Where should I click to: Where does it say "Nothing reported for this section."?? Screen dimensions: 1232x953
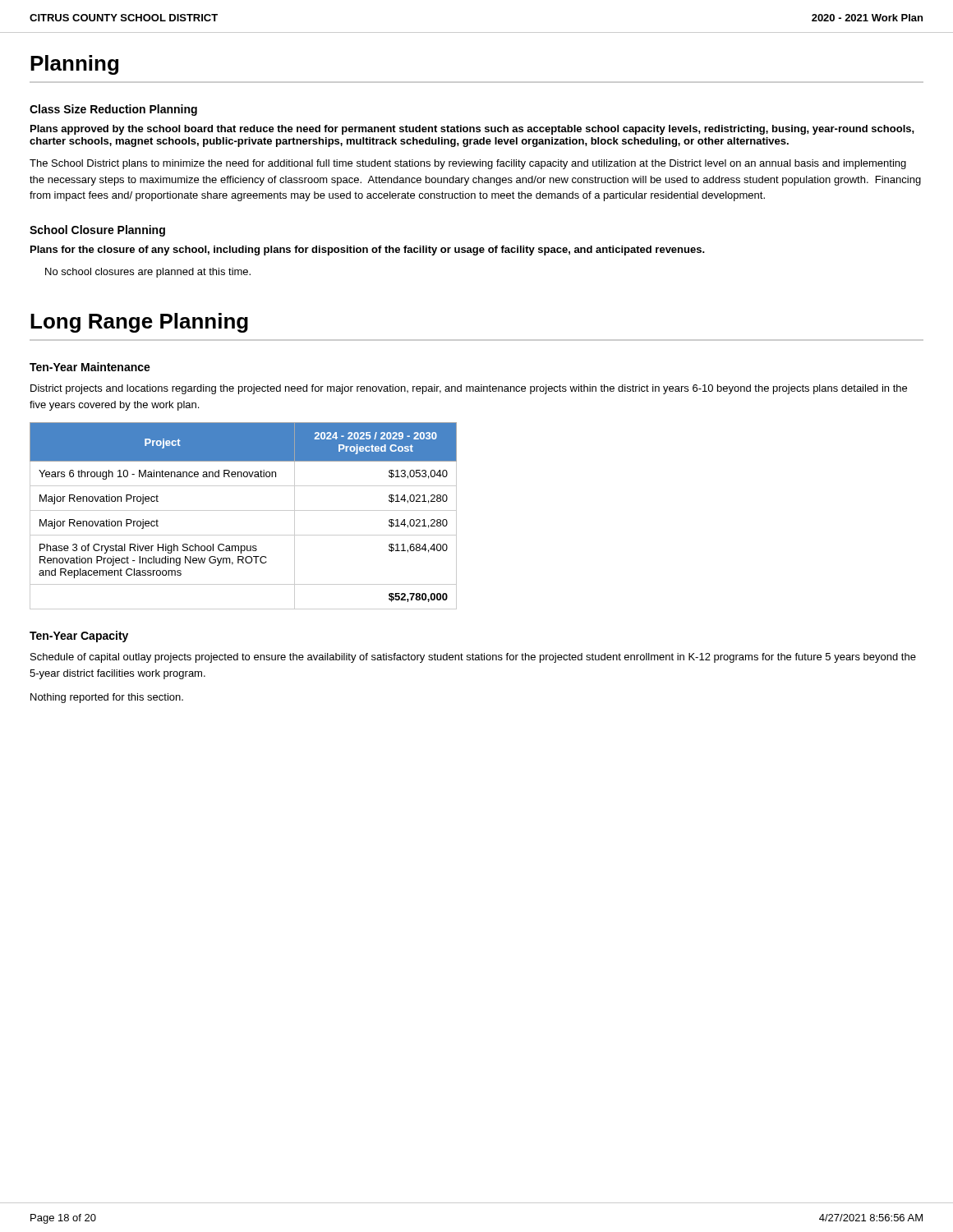pos(107,697)
